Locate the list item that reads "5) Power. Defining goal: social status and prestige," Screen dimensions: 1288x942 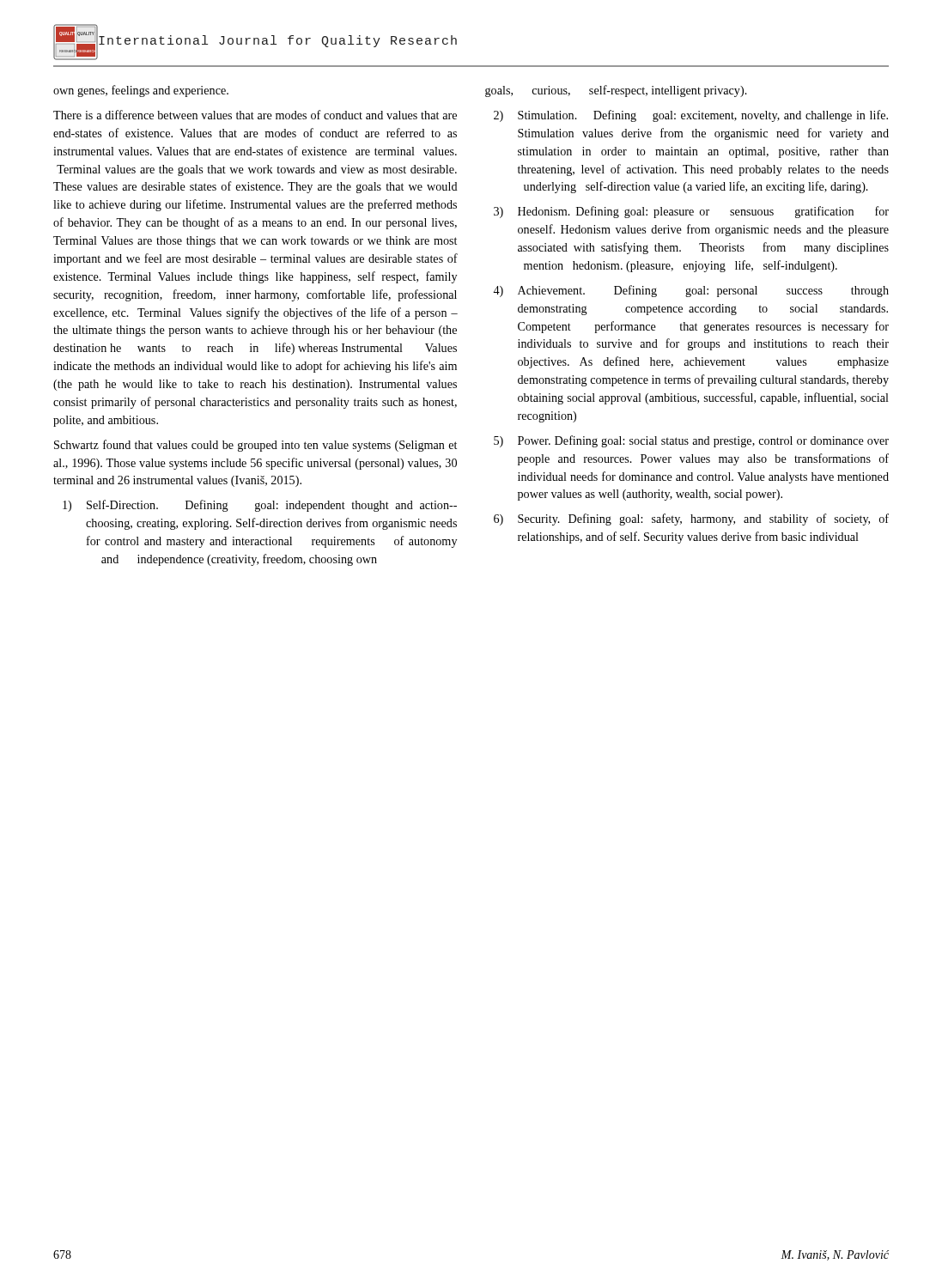[687, 468]
